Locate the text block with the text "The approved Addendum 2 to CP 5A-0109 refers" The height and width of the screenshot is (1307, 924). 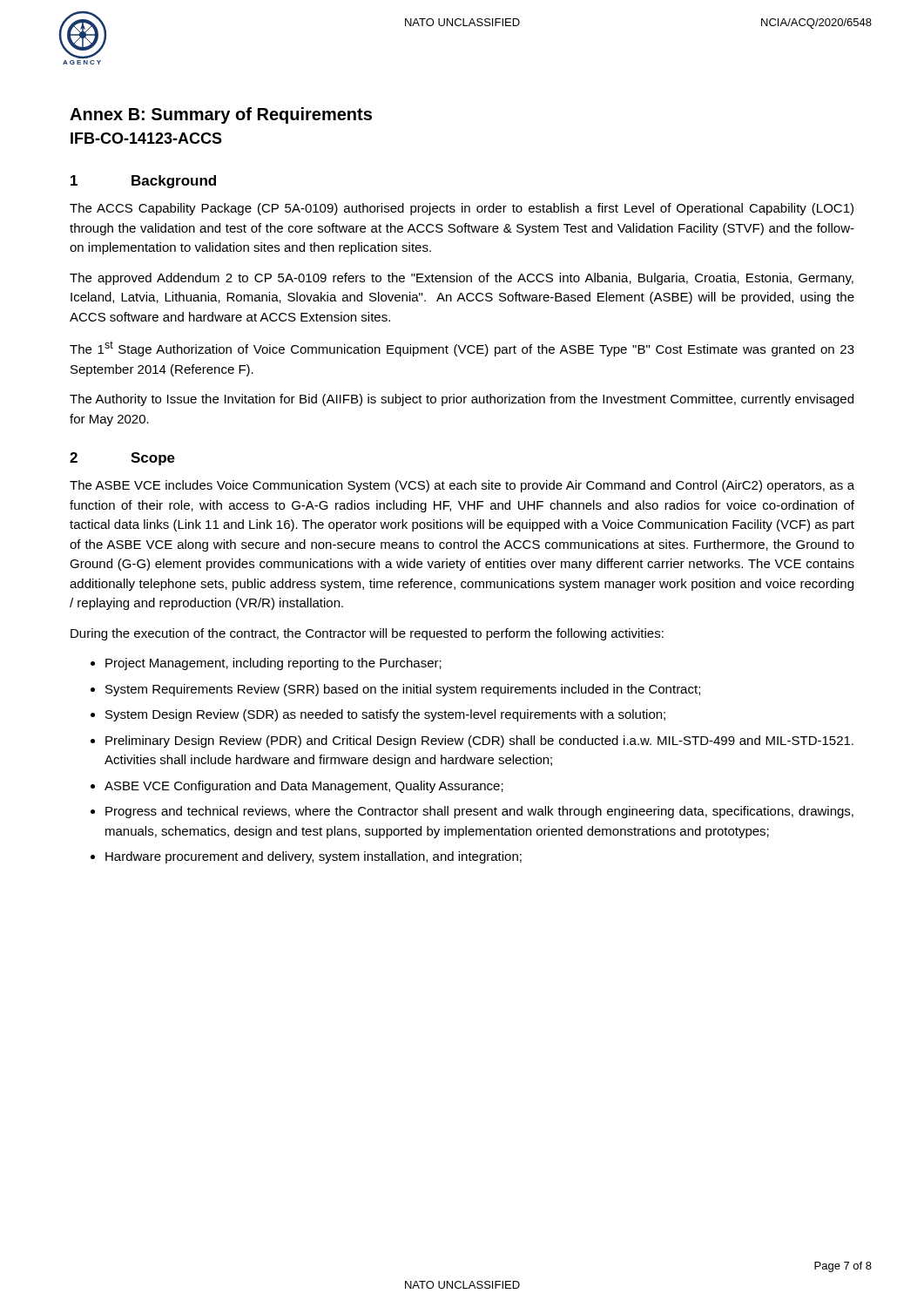(x=462, y=297)
